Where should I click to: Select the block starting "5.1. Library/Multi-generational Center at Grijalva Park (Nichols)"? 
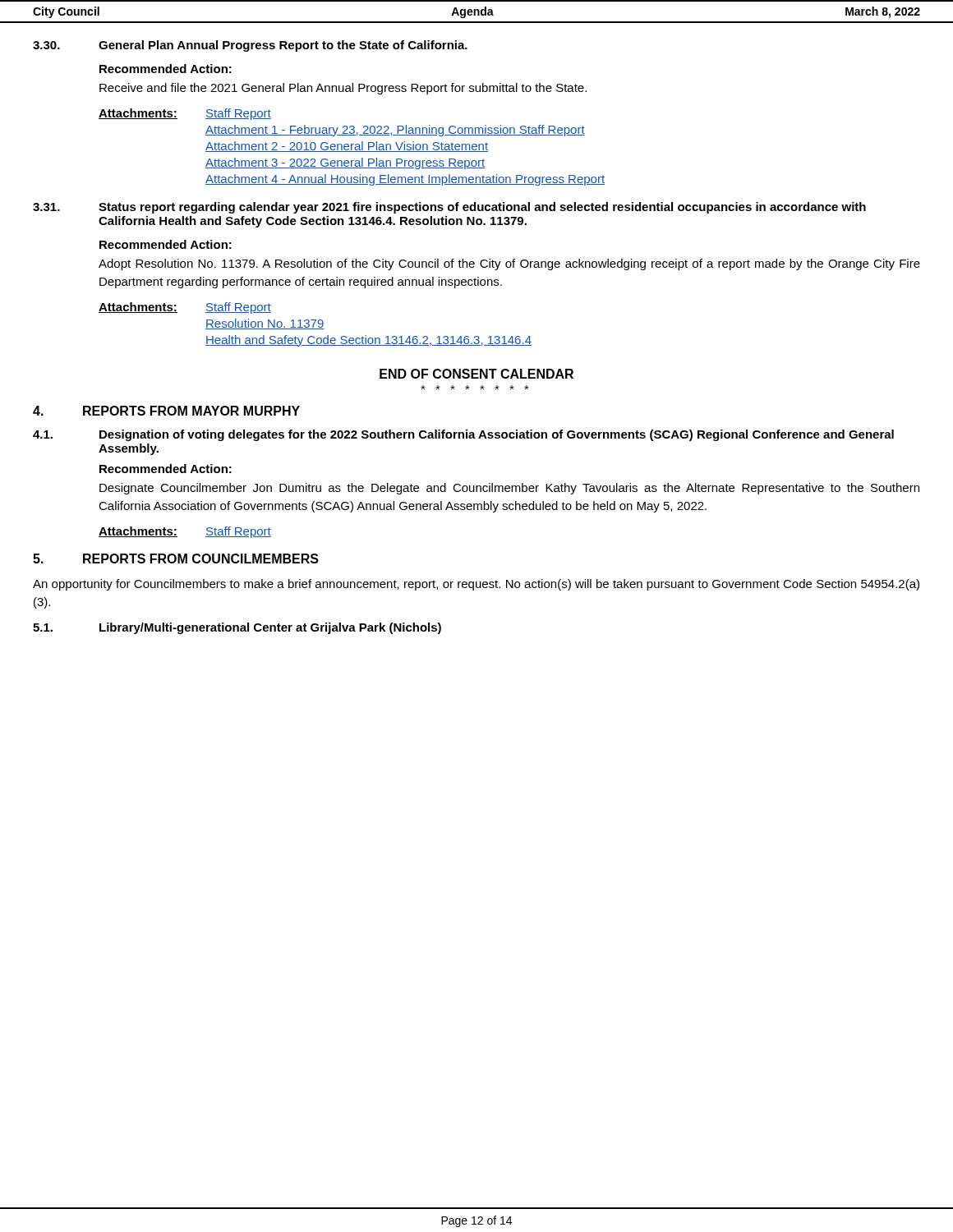(x=237, y=628)
